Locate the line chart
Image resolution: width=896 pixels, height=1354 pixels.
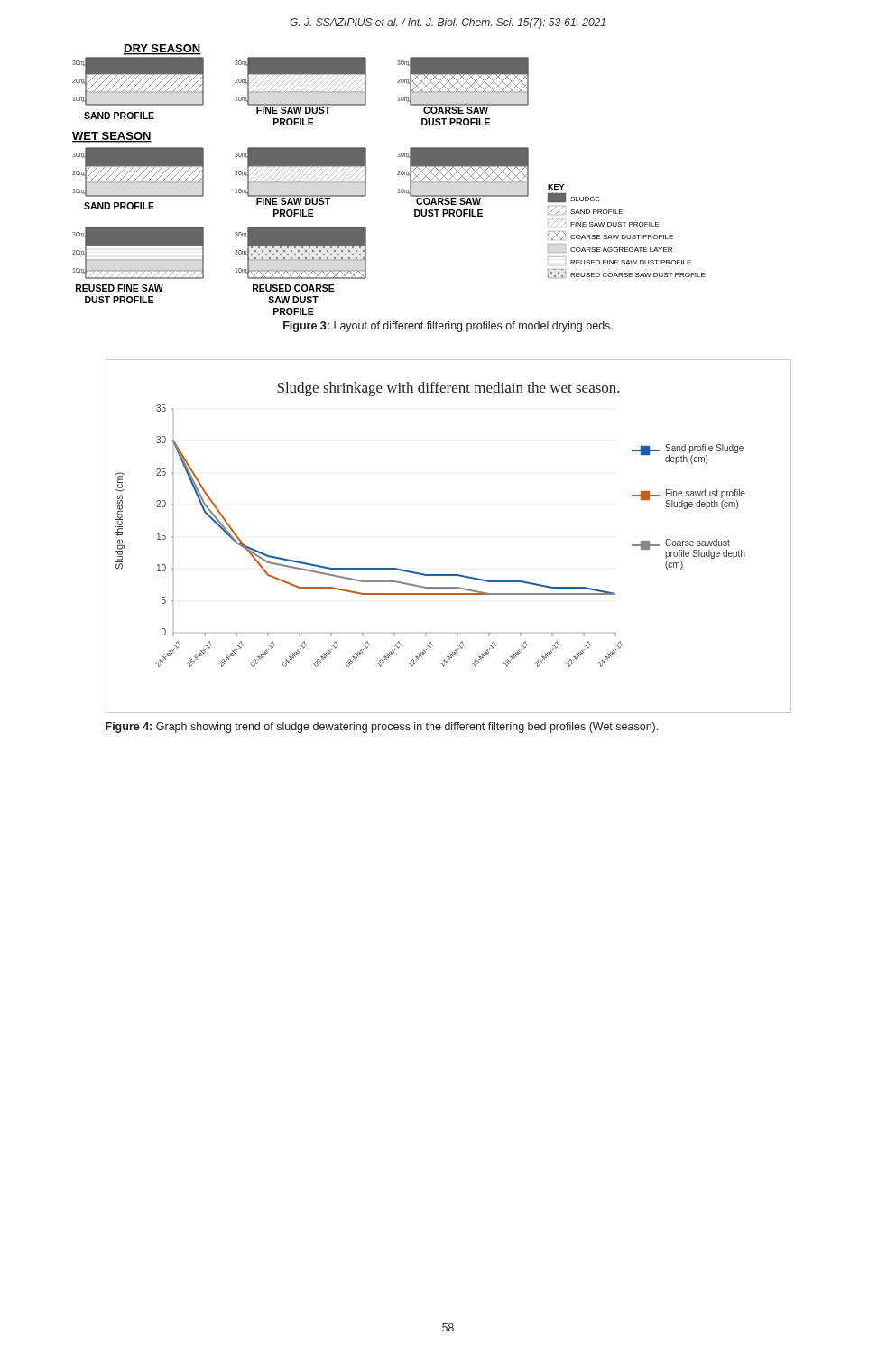[x=448, y=536]
